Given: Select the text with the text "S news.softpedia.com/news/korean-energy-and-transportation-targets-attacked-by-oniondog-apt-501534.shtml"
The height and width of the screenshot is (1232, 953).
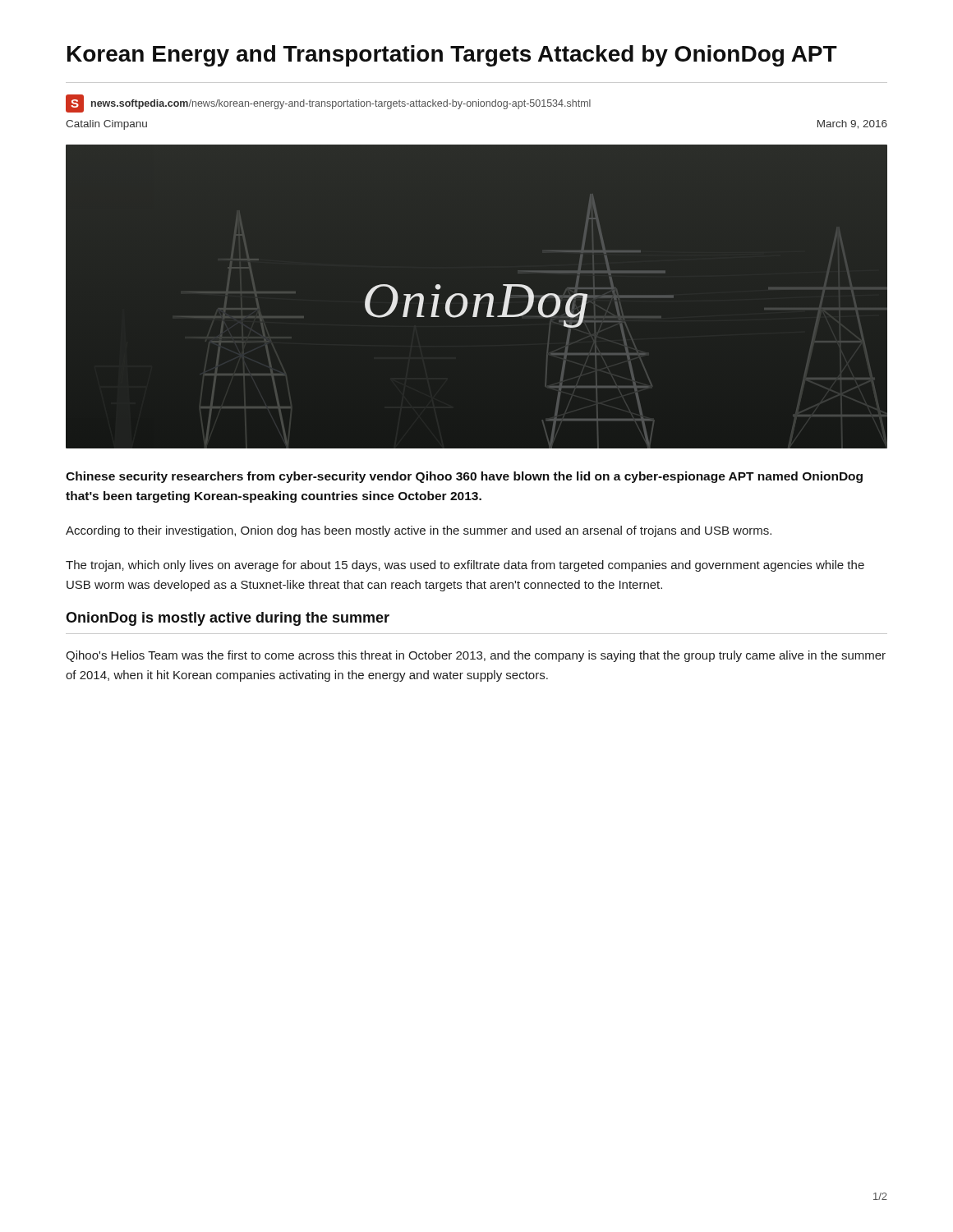Looking at the screenshot, I should click(328, 104).
